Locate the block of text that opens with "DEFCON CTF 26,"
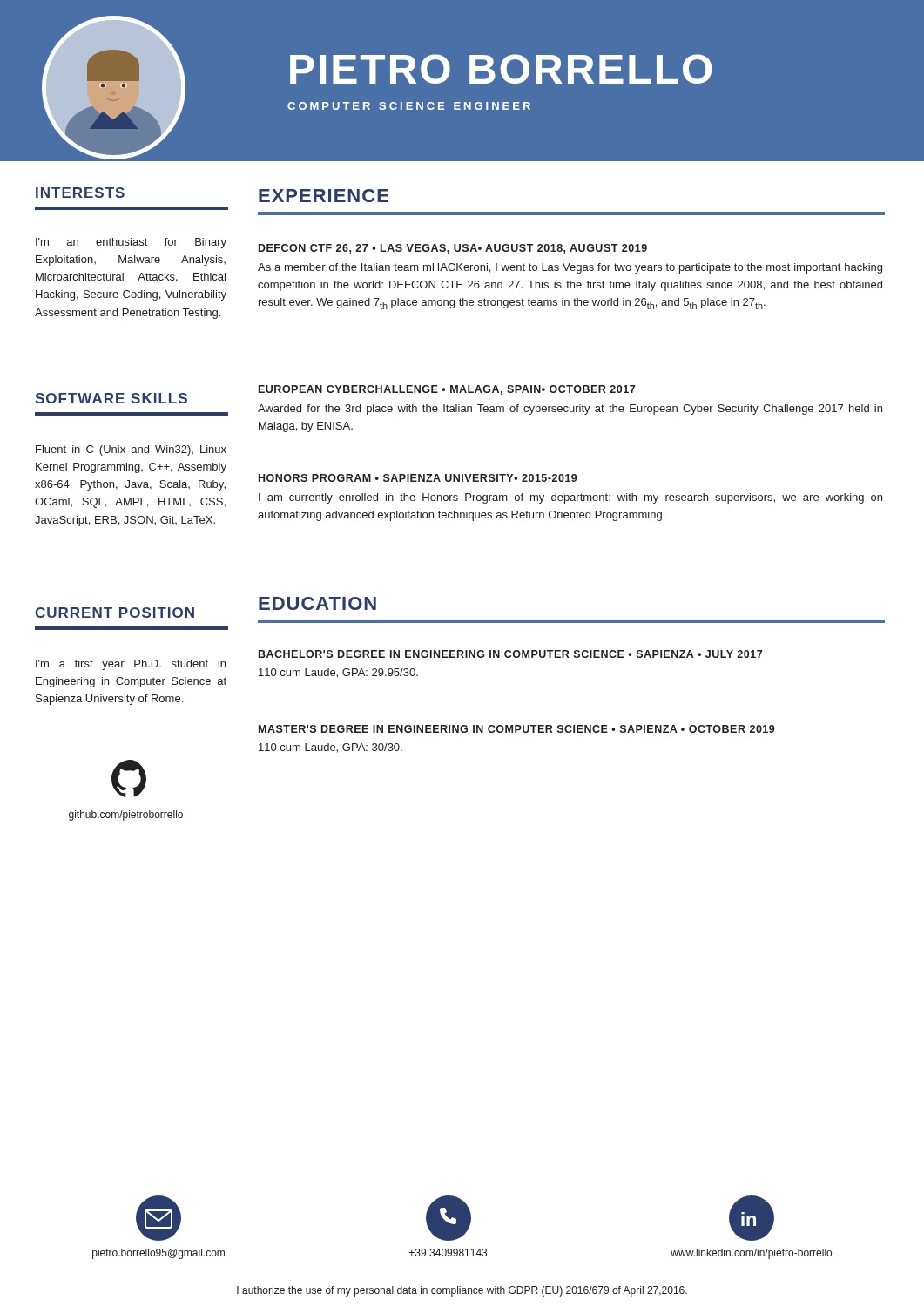This screenshot has height=1307, width=924. (x=570, y=278)
